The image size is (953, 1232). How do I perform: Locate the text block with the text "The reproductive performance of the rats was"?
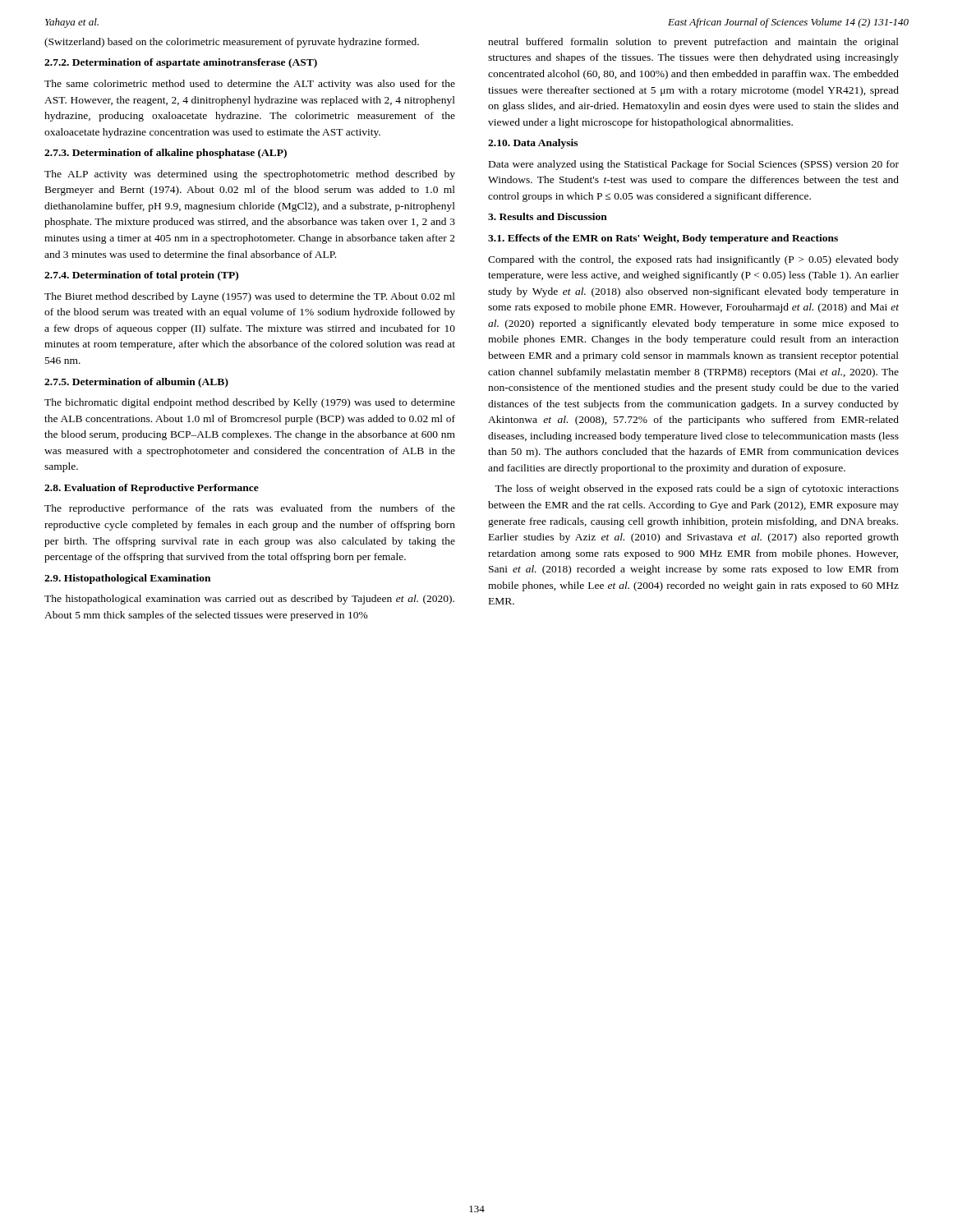click(x=250, y=533)
